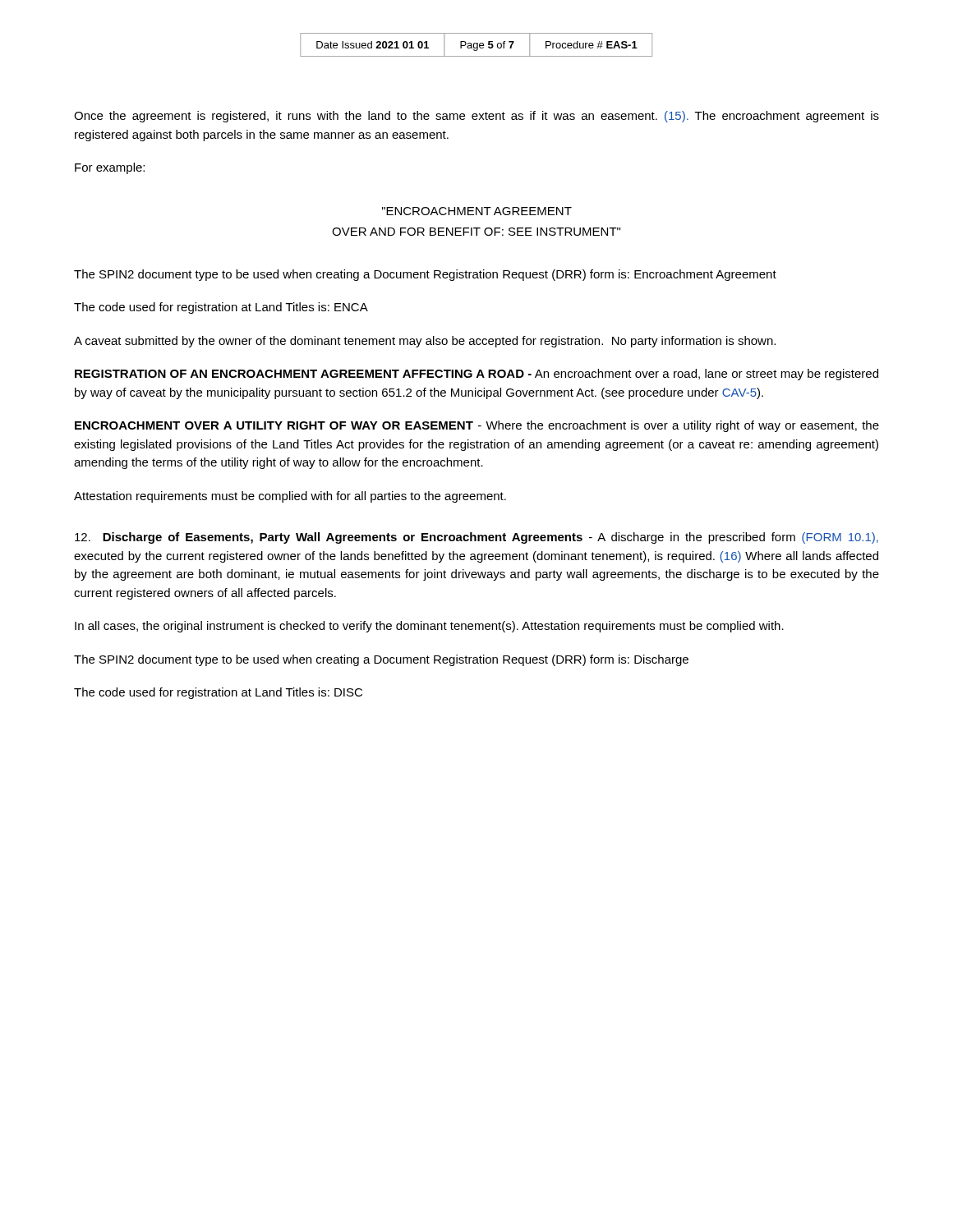This screenshot has width=953, height=1232.
Task: Locate the text block that reads ""ENCROACHMENT AGREEMENT OVER"
Action: (x=476, y=221)
